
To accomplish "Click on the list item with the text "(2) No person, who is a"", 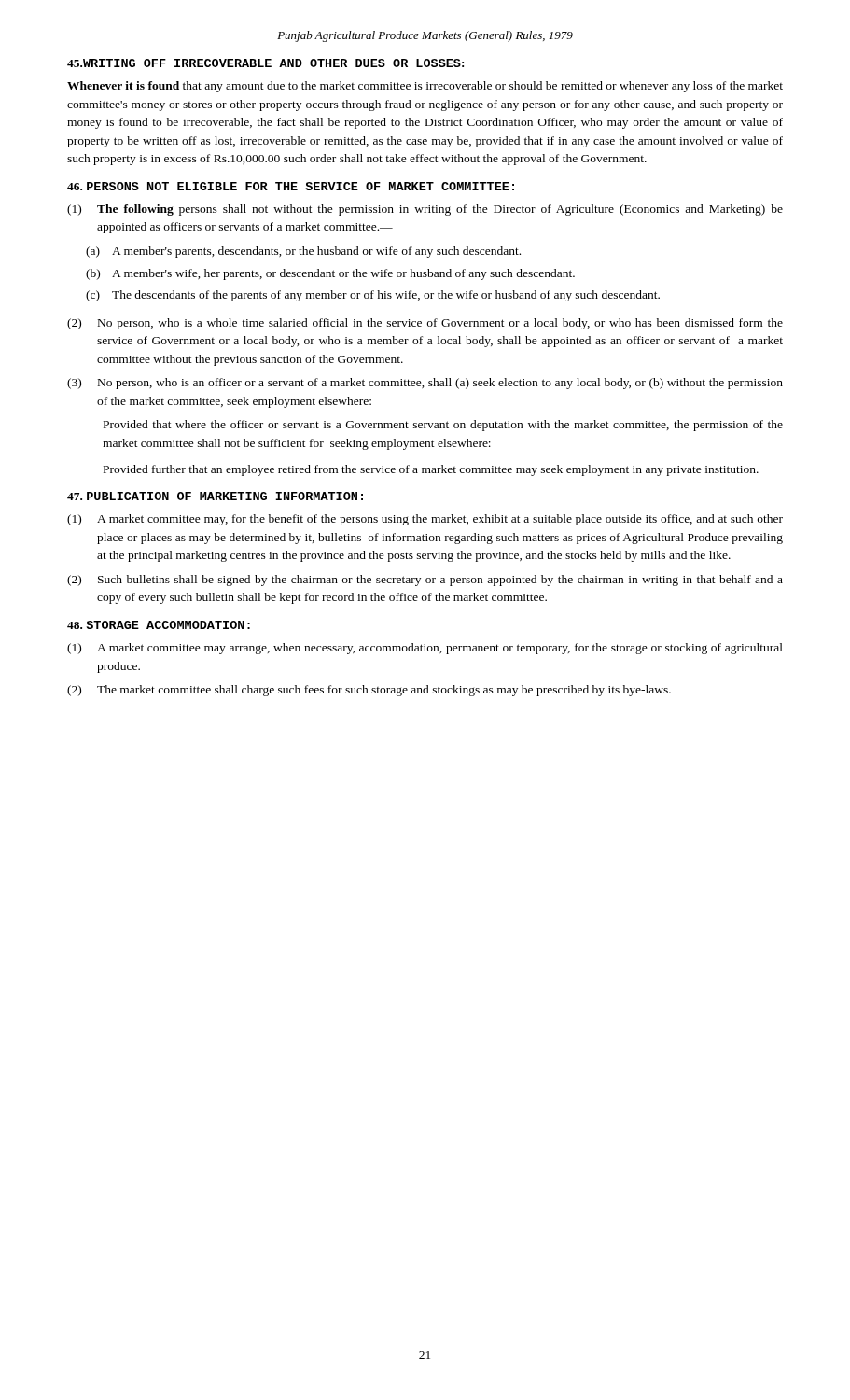I will (x=425, y=341).
